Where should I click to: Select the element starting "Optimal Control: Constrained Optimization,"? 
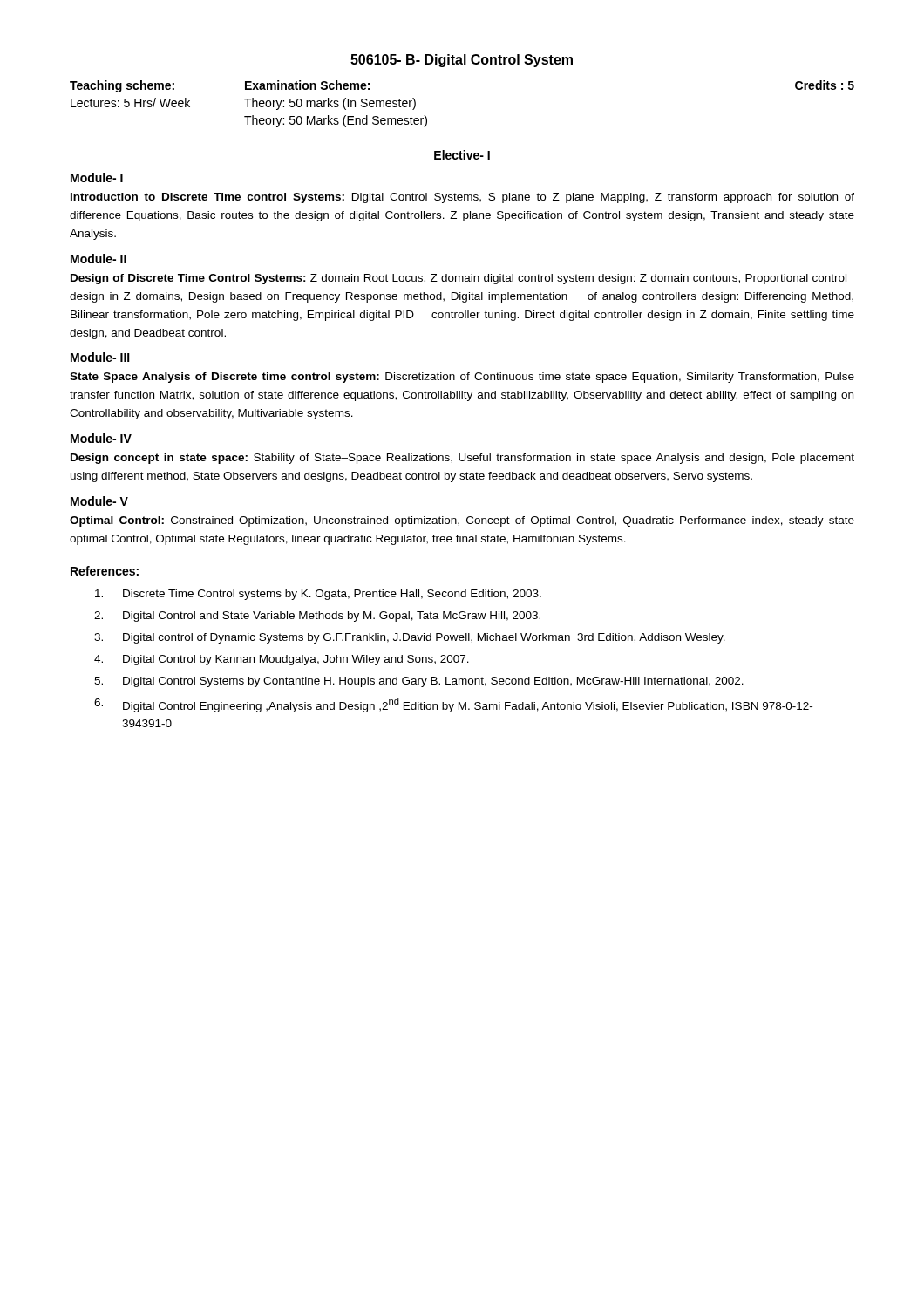tap(462, 529)
